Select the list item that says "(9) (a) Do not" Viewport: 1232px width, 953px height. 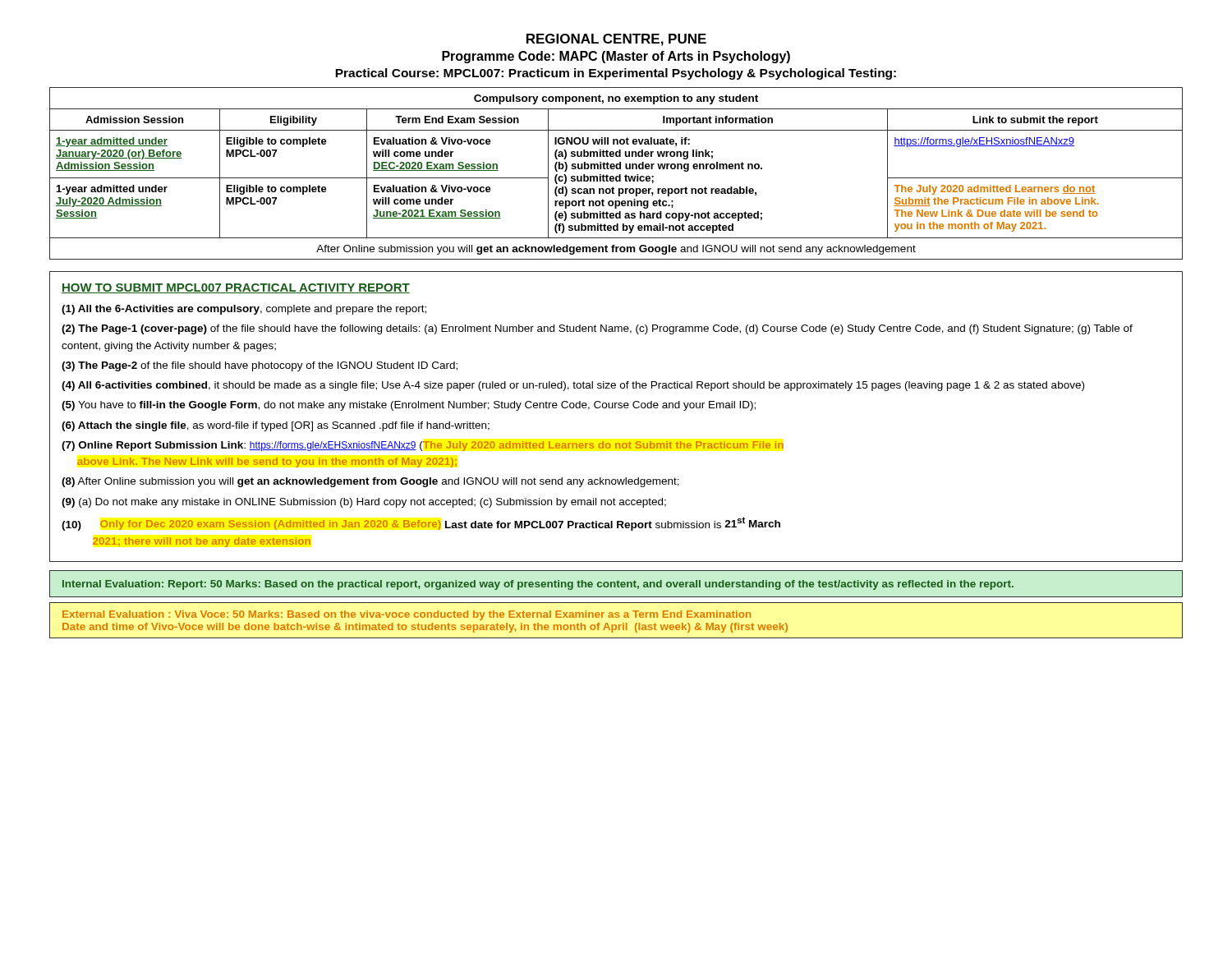click(x=364, y=501)
